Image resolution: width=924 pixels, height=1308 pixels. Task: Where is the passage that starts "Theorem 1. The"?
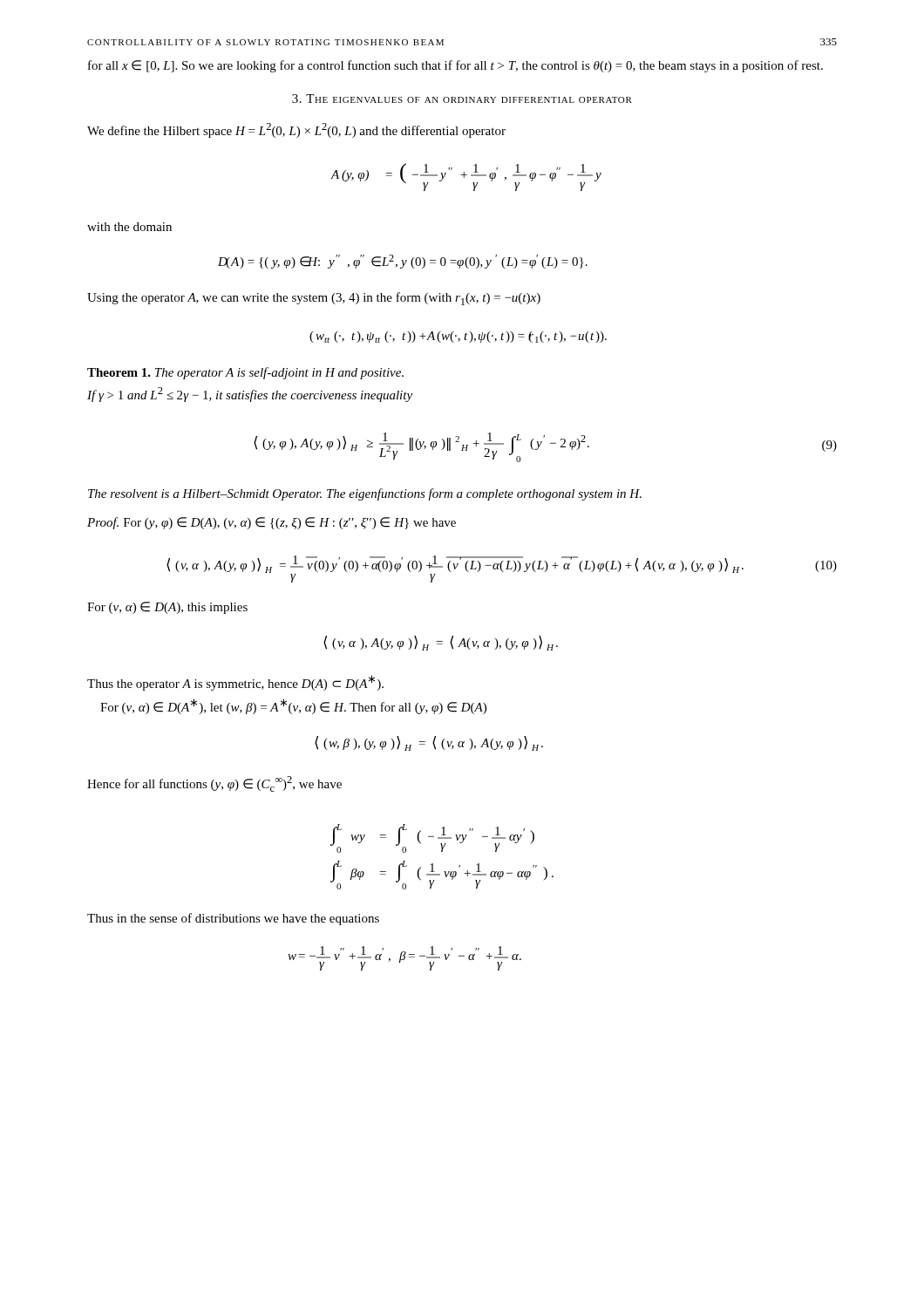pos(245,373)
